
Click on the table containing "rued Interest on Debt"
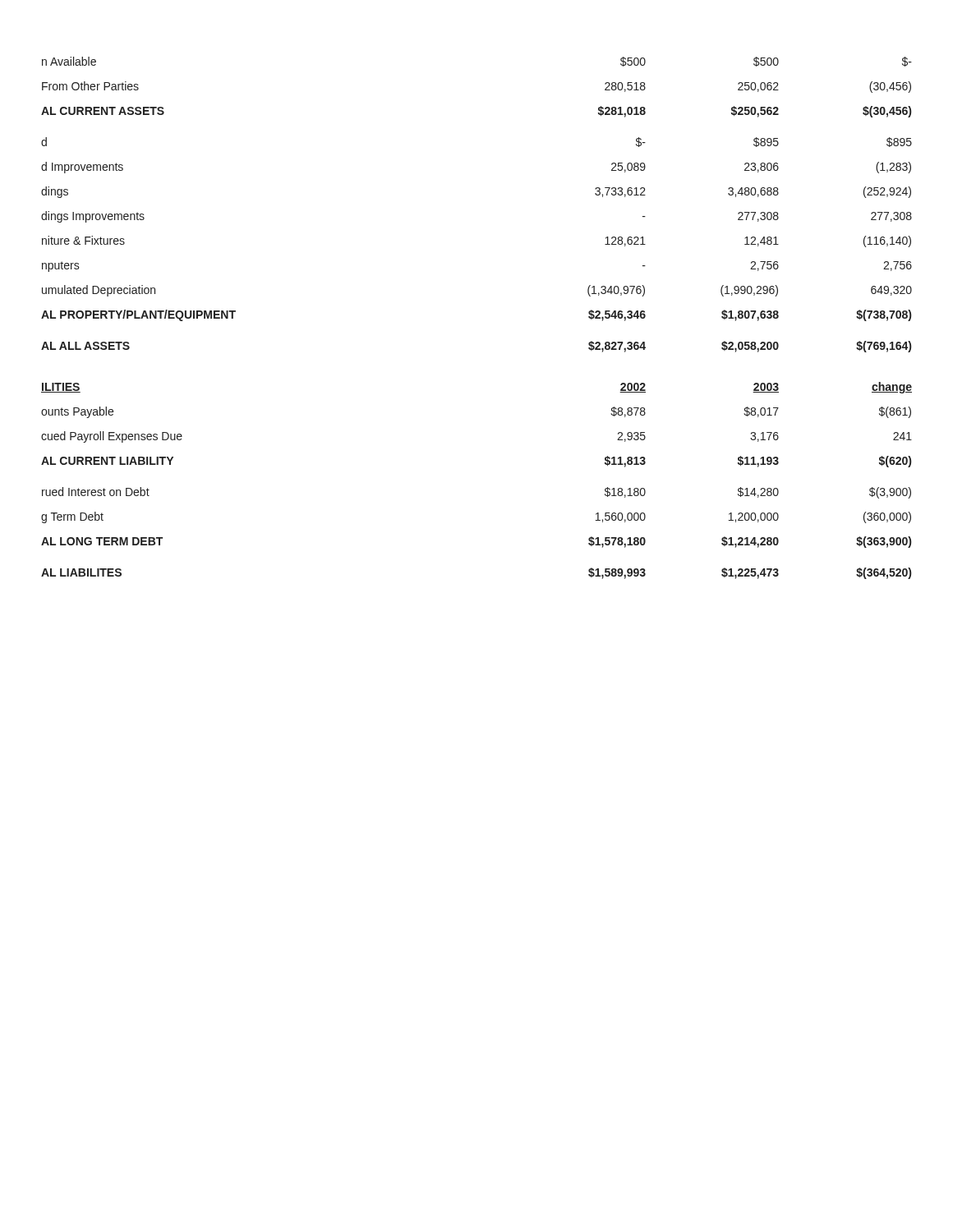(x=476, y=317)
